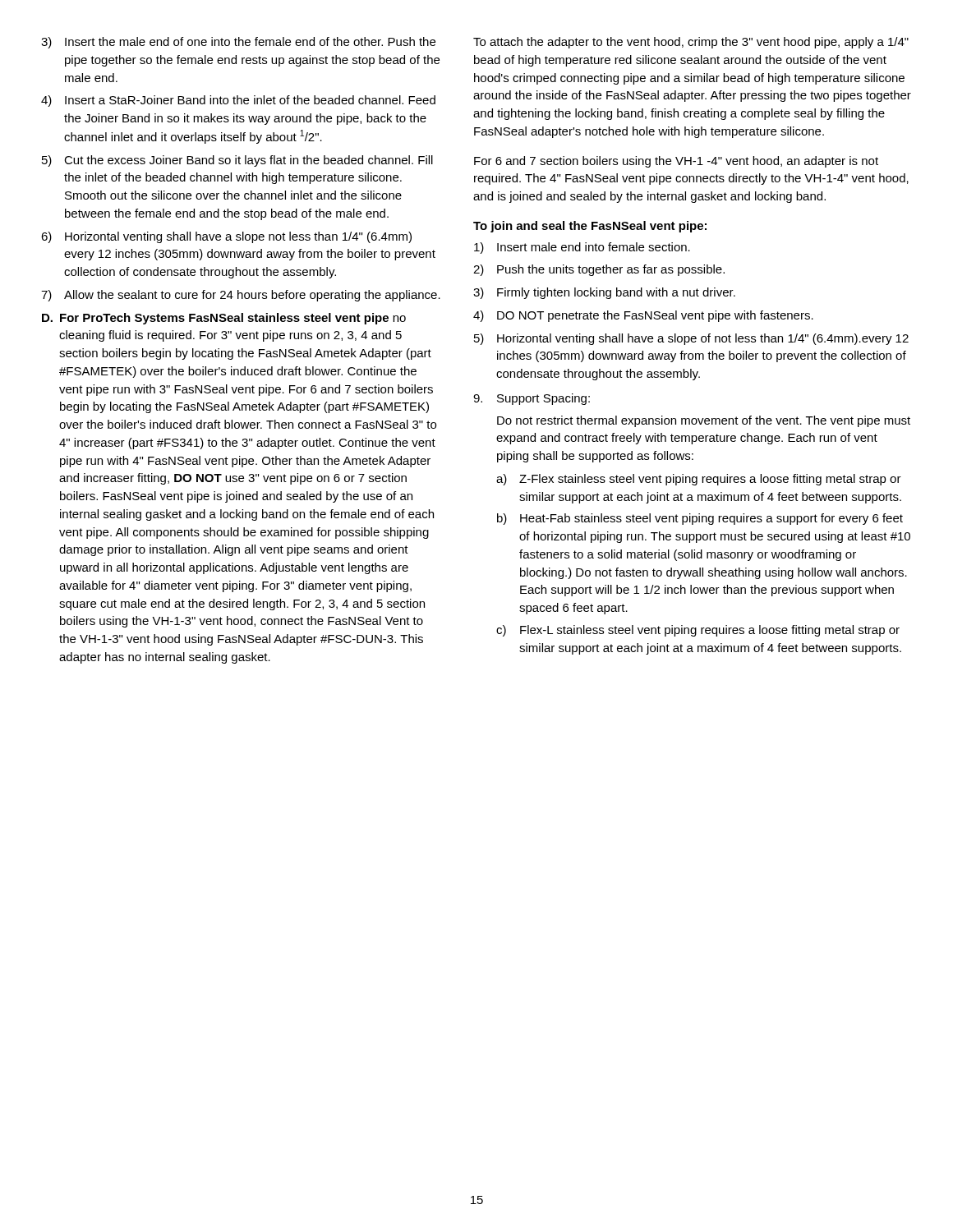
Task: Navigate to the region starting "6) Horizontal venting shall have a"
Action: tap(242, 254)
